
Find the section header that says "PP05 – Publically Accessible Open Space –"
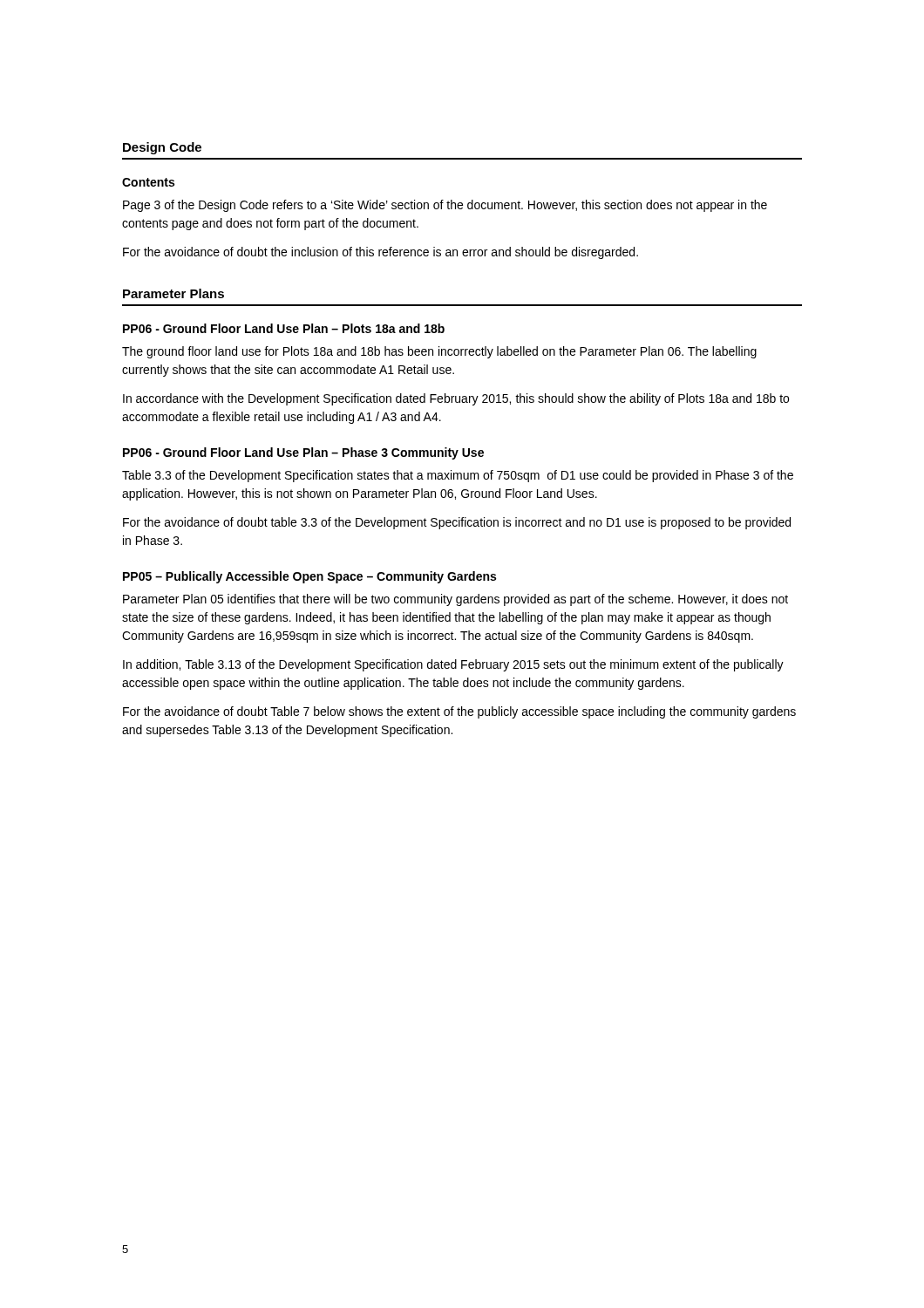309,576
